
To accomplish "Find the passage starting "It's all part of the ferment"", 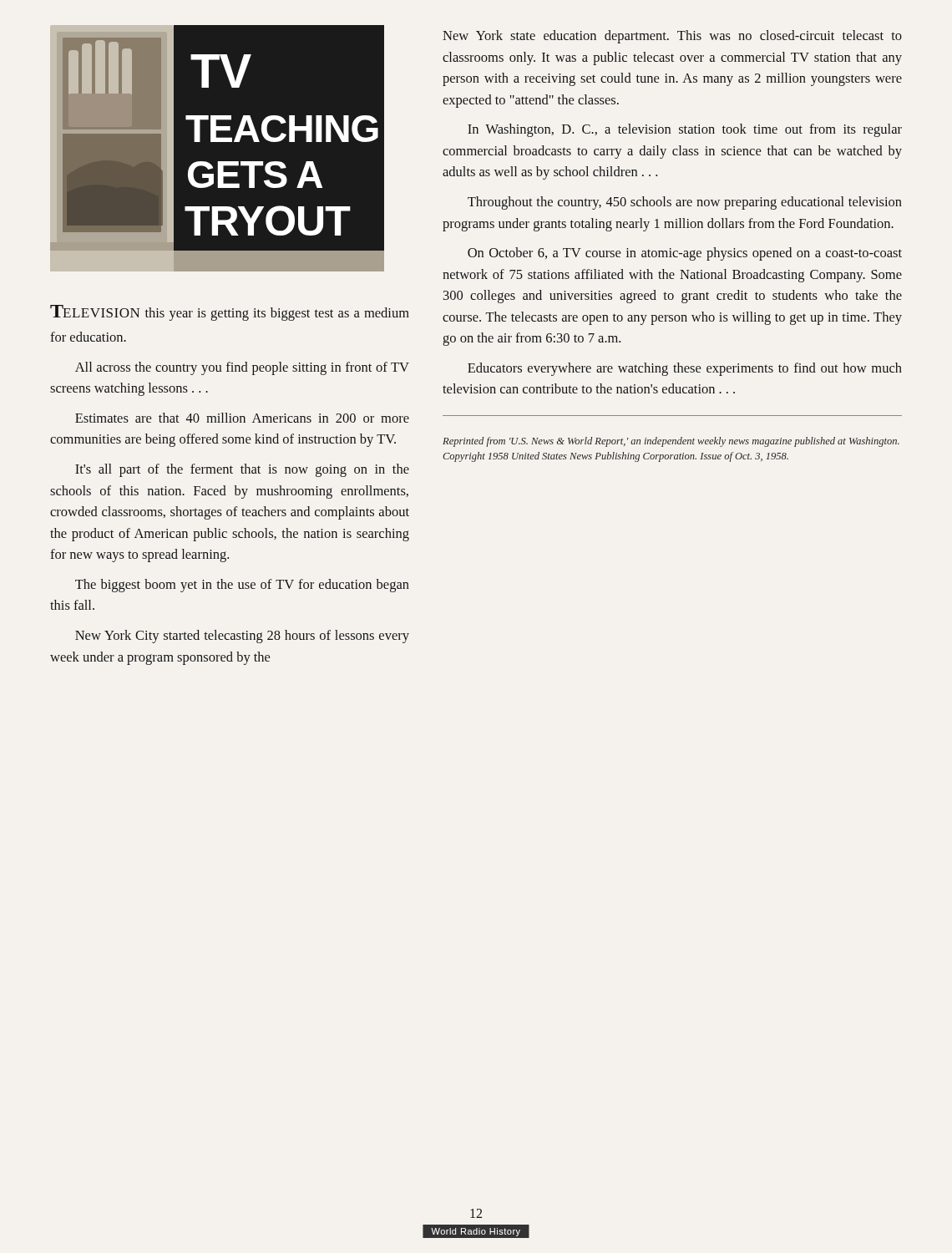I will pyautogui.click(x=230, y=512).
